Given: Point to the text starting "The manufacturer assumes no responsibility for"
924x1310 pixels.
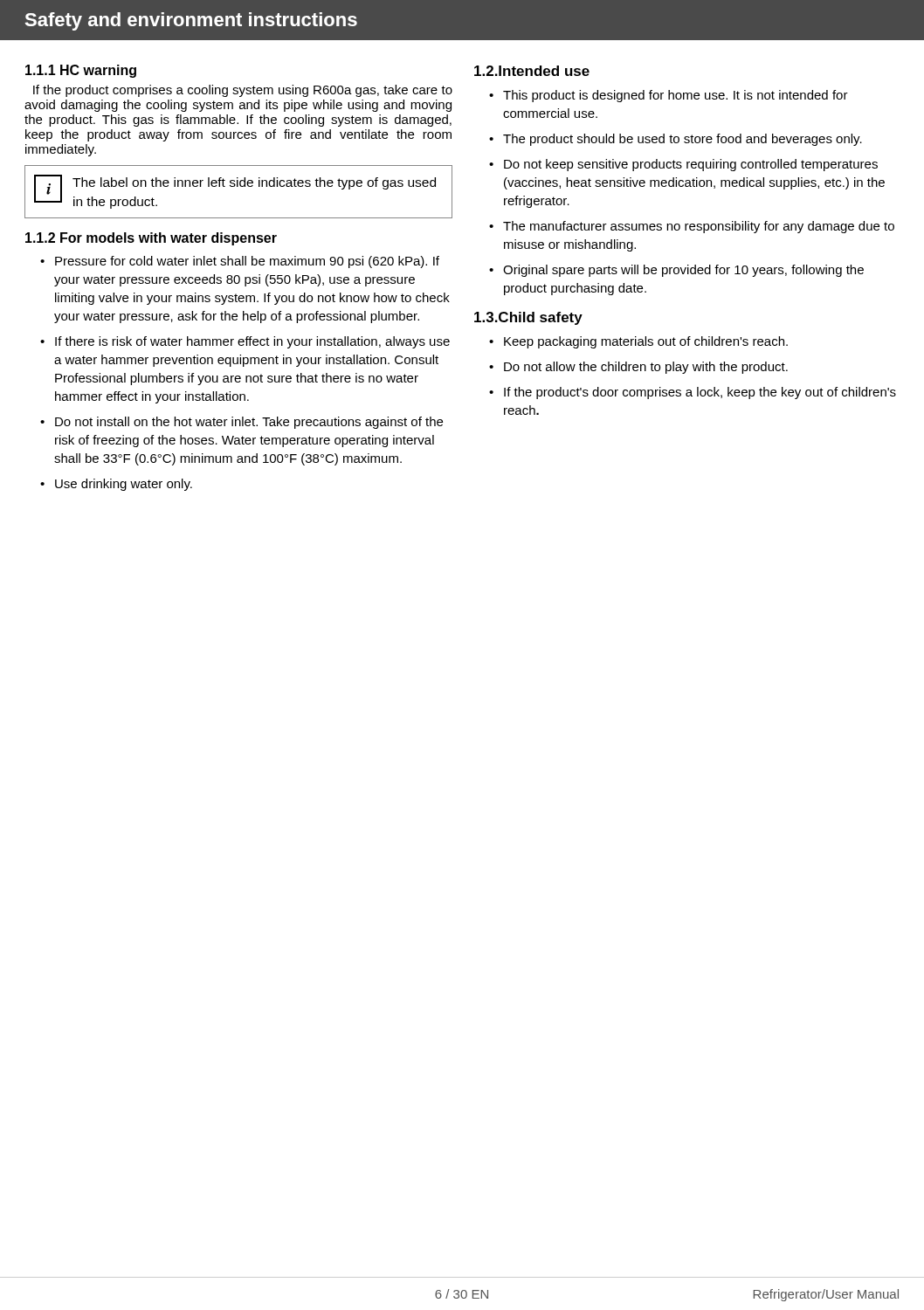Looking at the screenshot, I should pyautogui.click(x=699, y=235).
